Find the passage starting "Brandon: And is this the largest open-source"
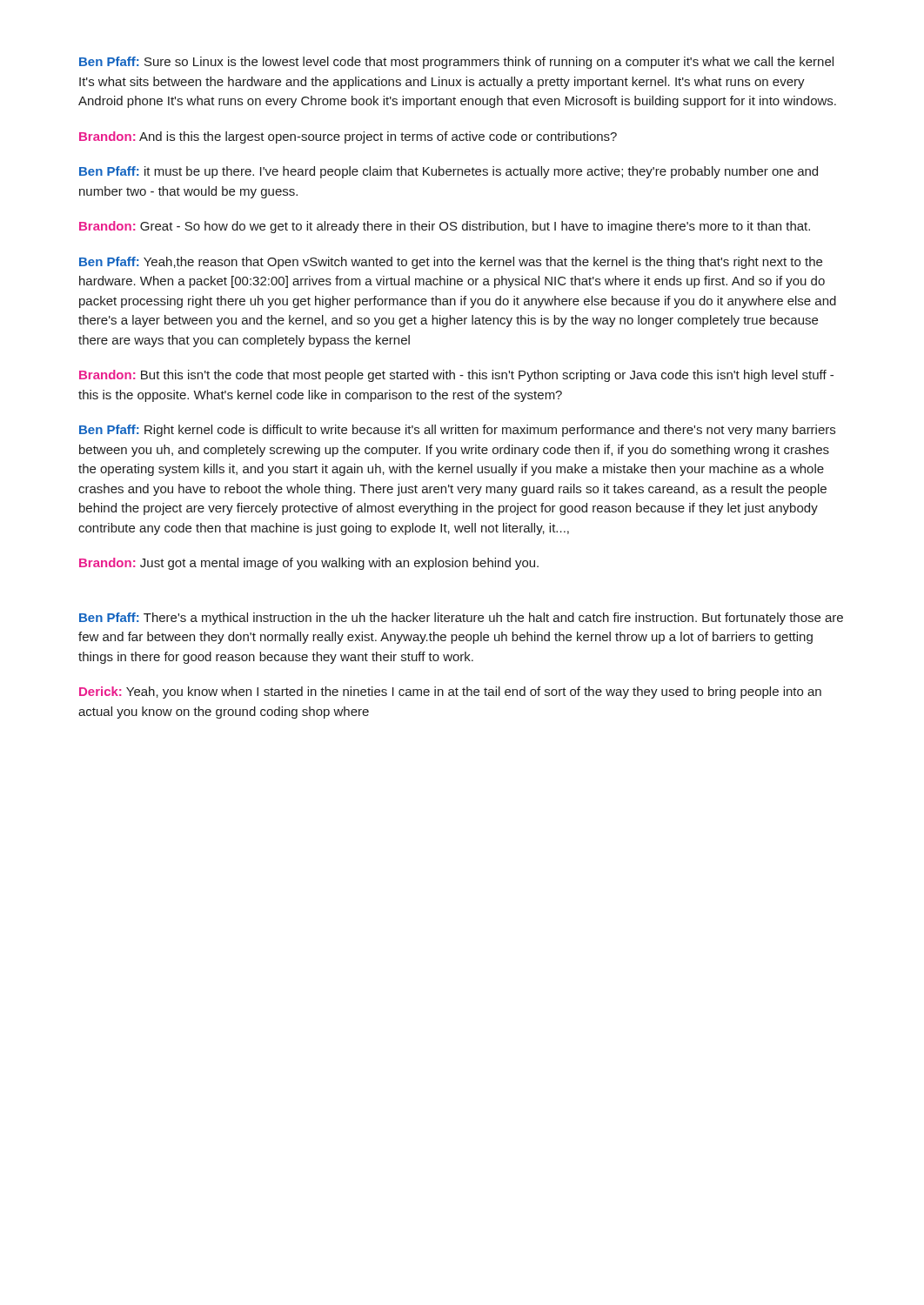Image resolution: width=924 pixels, height=1305 pixels. tap(348, 136)
